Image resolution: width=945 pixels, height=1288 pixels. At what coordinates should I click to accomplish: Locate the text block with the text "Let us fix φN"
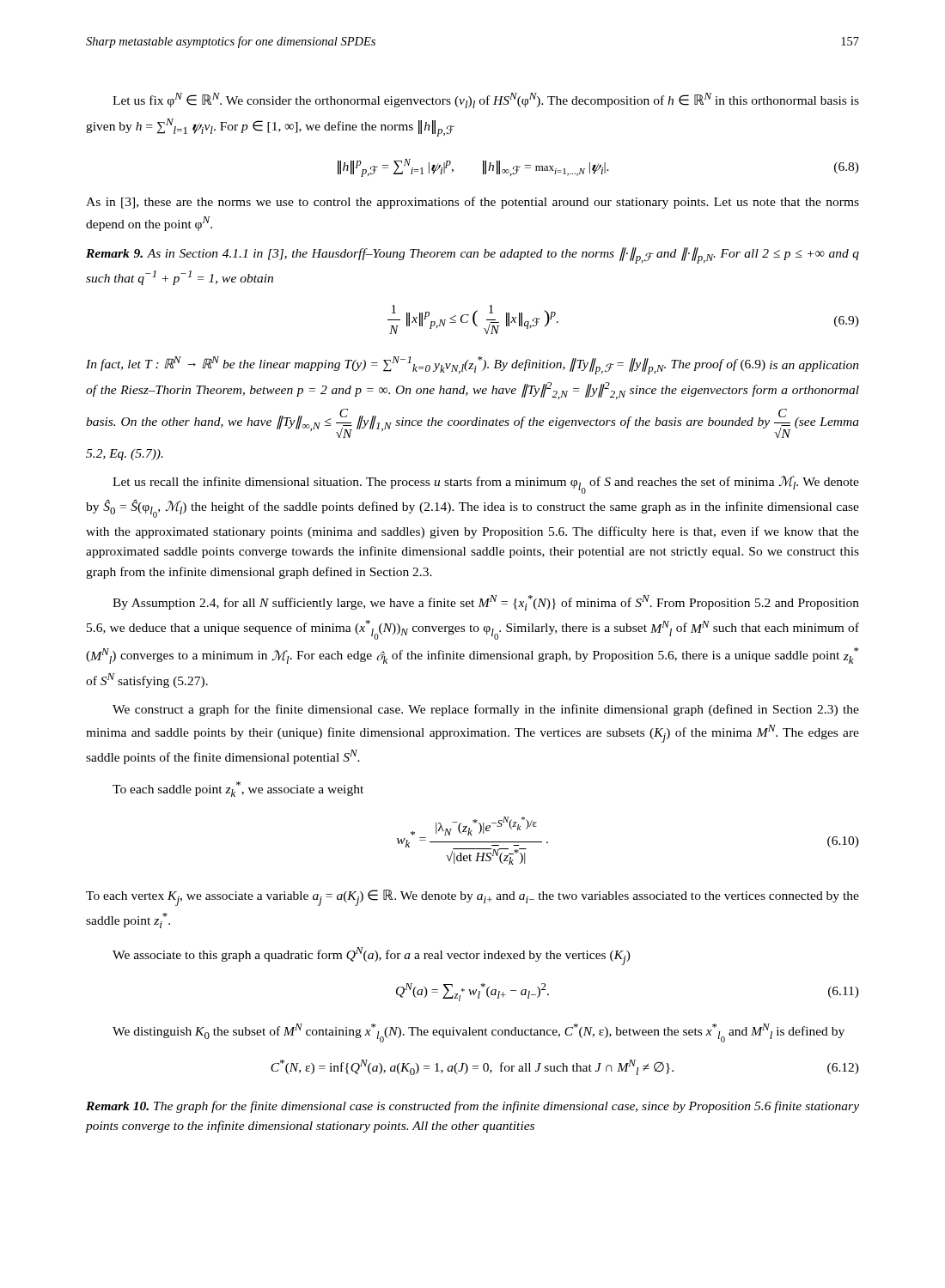tap(472, 113)
